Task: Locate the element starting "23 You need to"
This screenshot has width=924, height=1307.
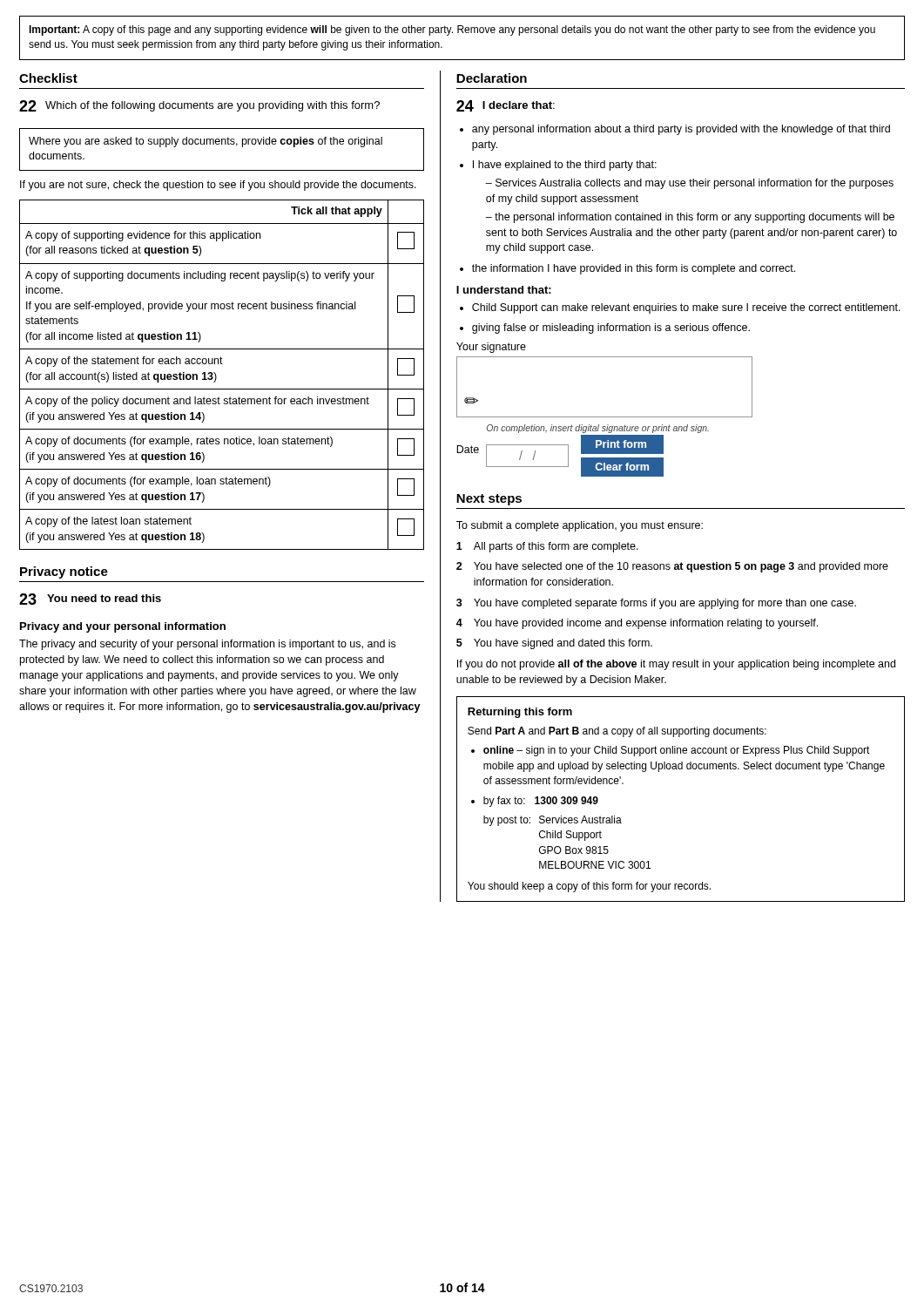Action: tap(90, 599)
